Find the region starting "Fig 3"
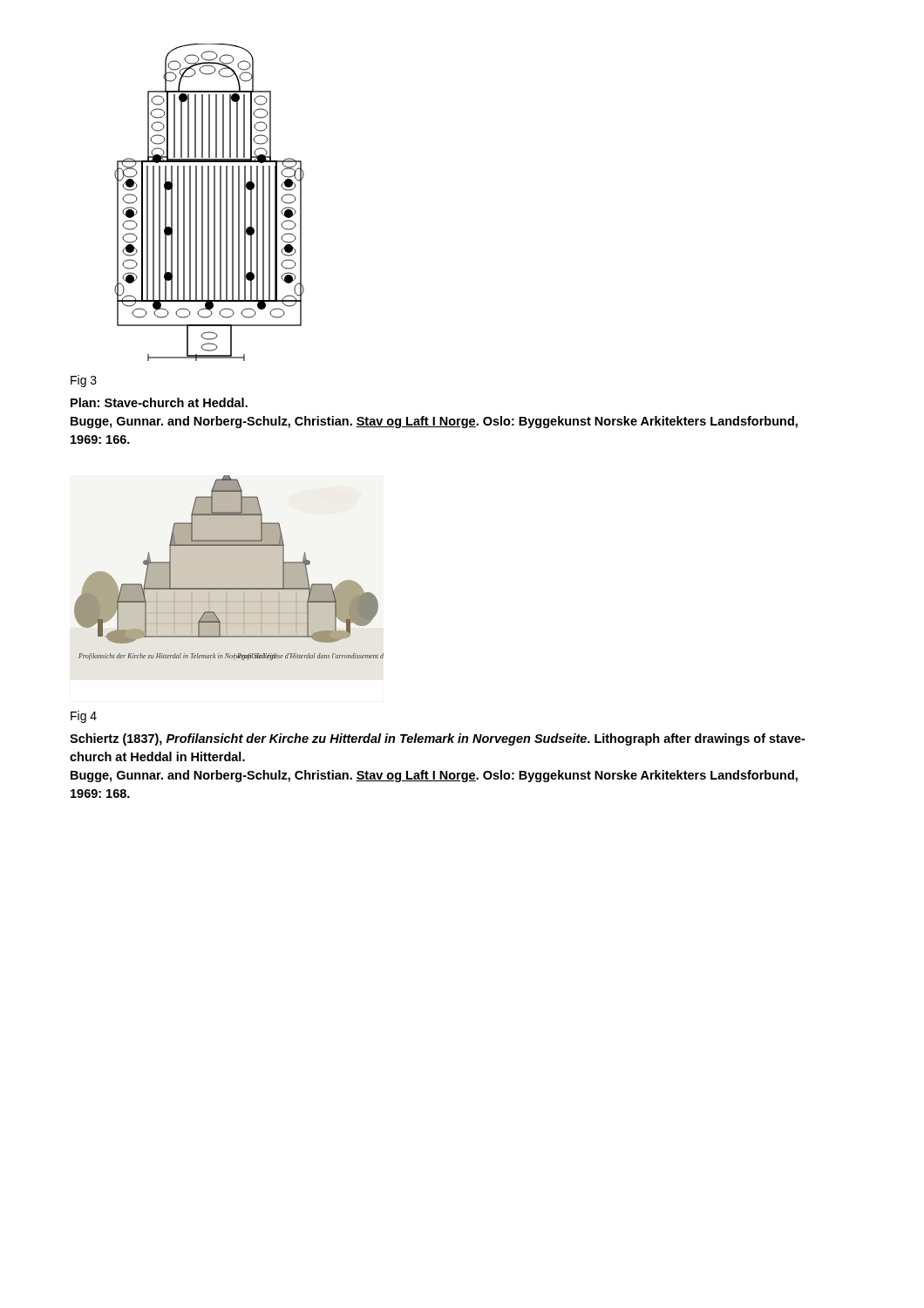The image size is (924, 1308). (83, 380)
